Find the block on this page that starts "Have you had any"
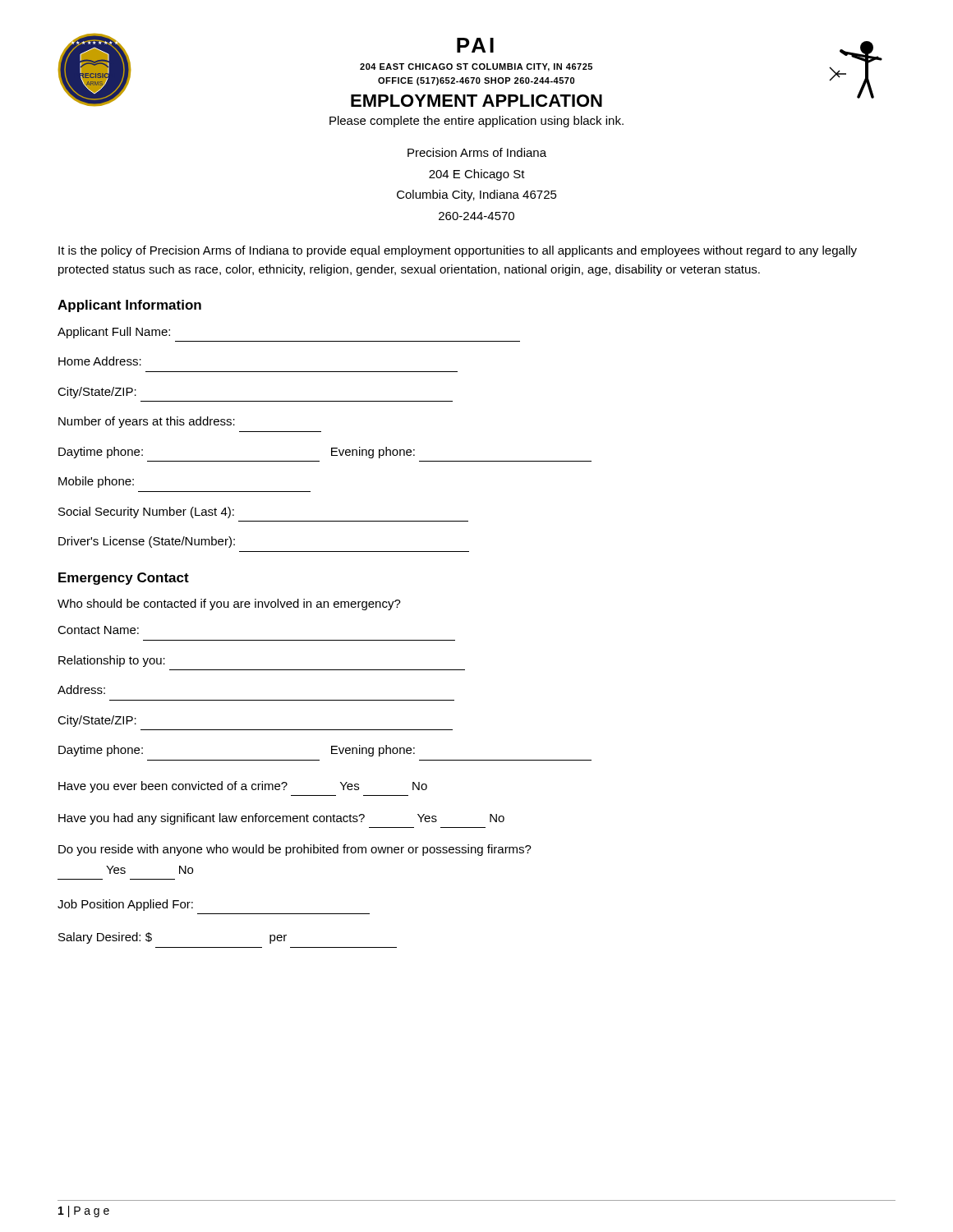The height and width of the screenshot is (1232, 953). [281, 817]
